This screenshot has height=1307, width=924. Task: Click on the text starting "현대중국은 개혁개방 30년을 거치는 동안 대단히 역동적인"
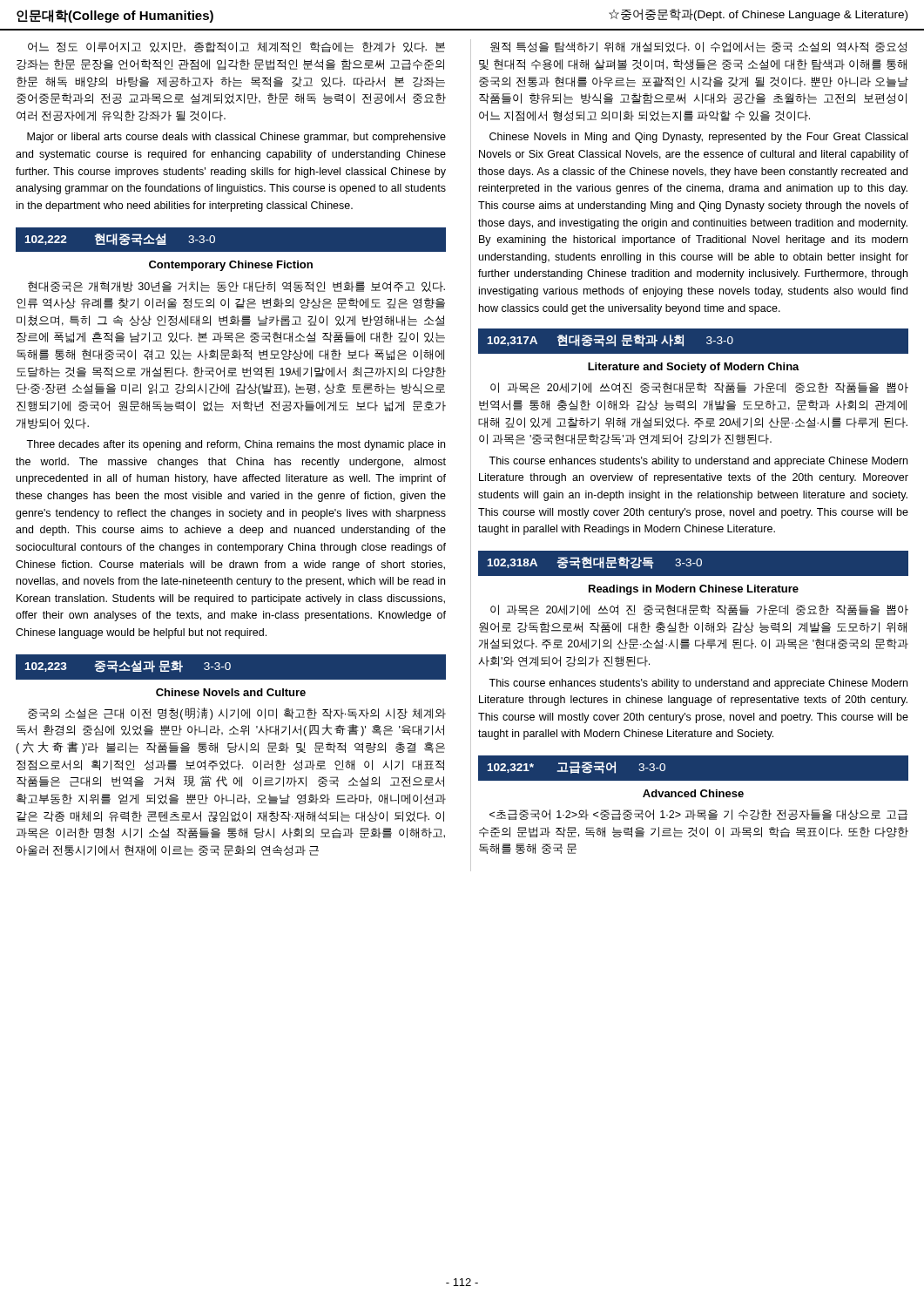click(231, 460)
